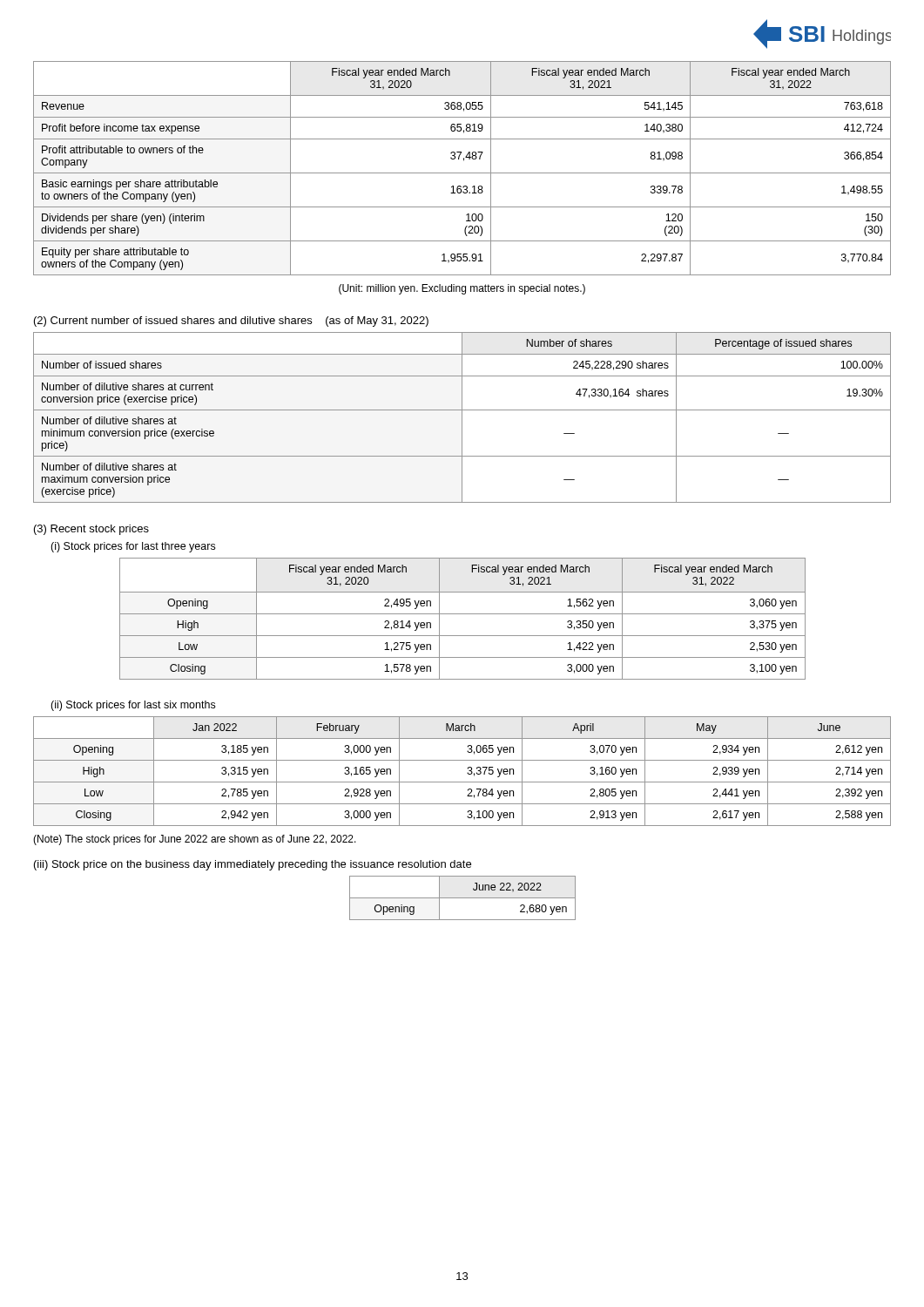Point to the element starting "(i) Stock prices for last three"
The width and height of the screenshot is (924, 1307).
pyautogui.click(x=133, y=546)
